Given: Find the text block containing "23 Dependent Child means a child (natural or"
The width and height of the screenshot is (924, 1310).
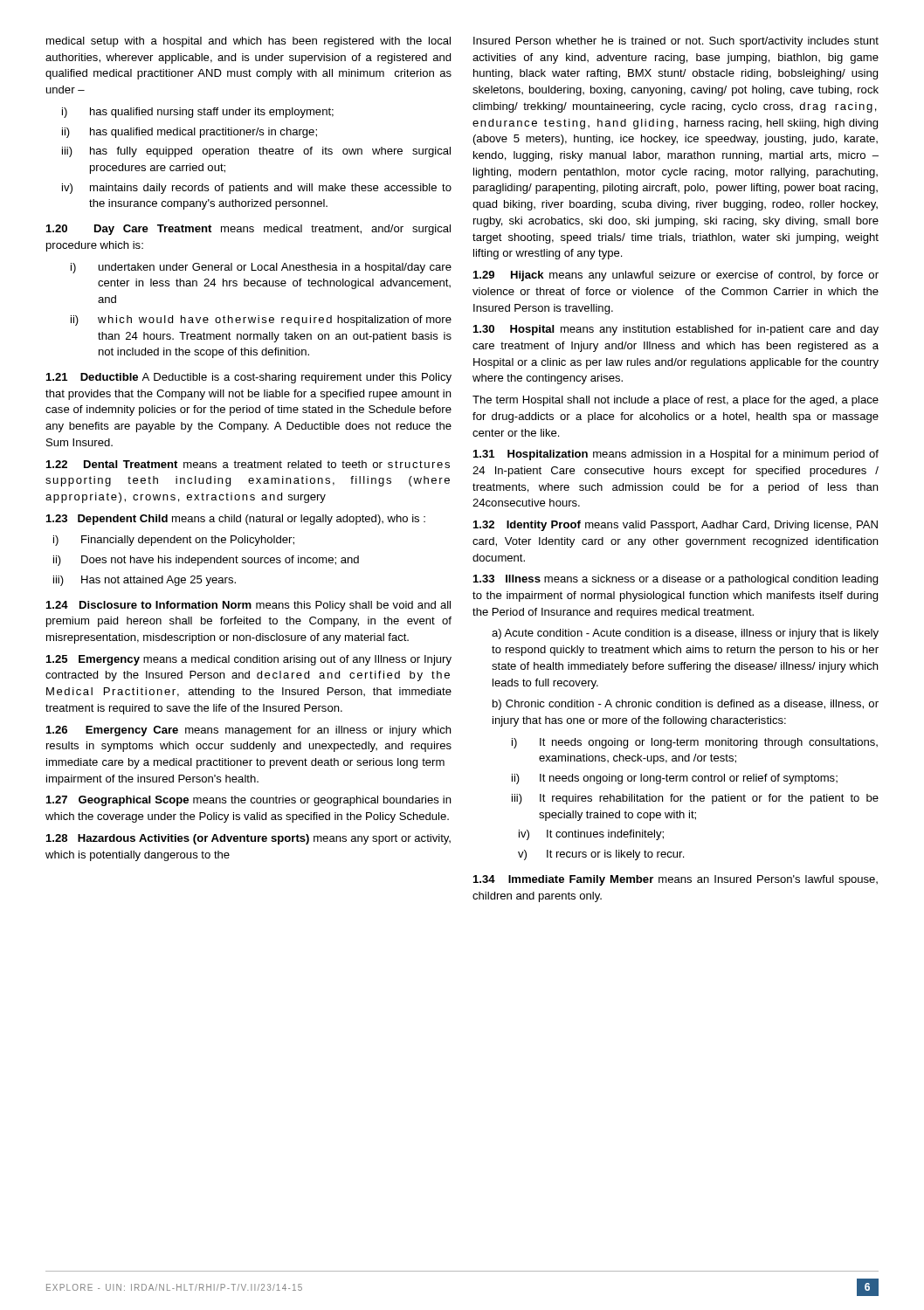Looking at the screenshot, I should coord(248,519).
